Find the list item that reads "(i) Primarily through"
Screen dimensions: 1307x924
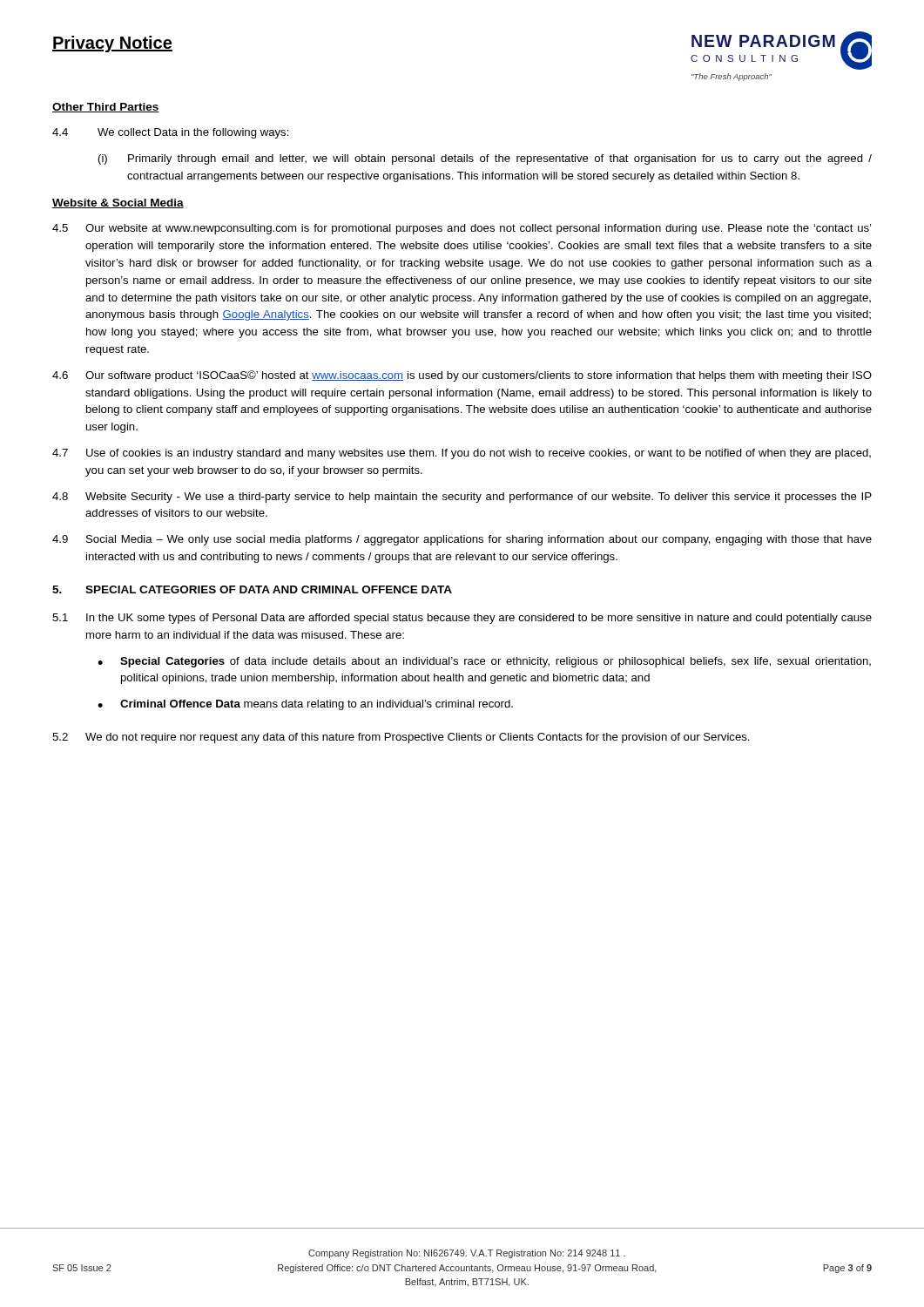pyautogui.click(x=462, y=167)
